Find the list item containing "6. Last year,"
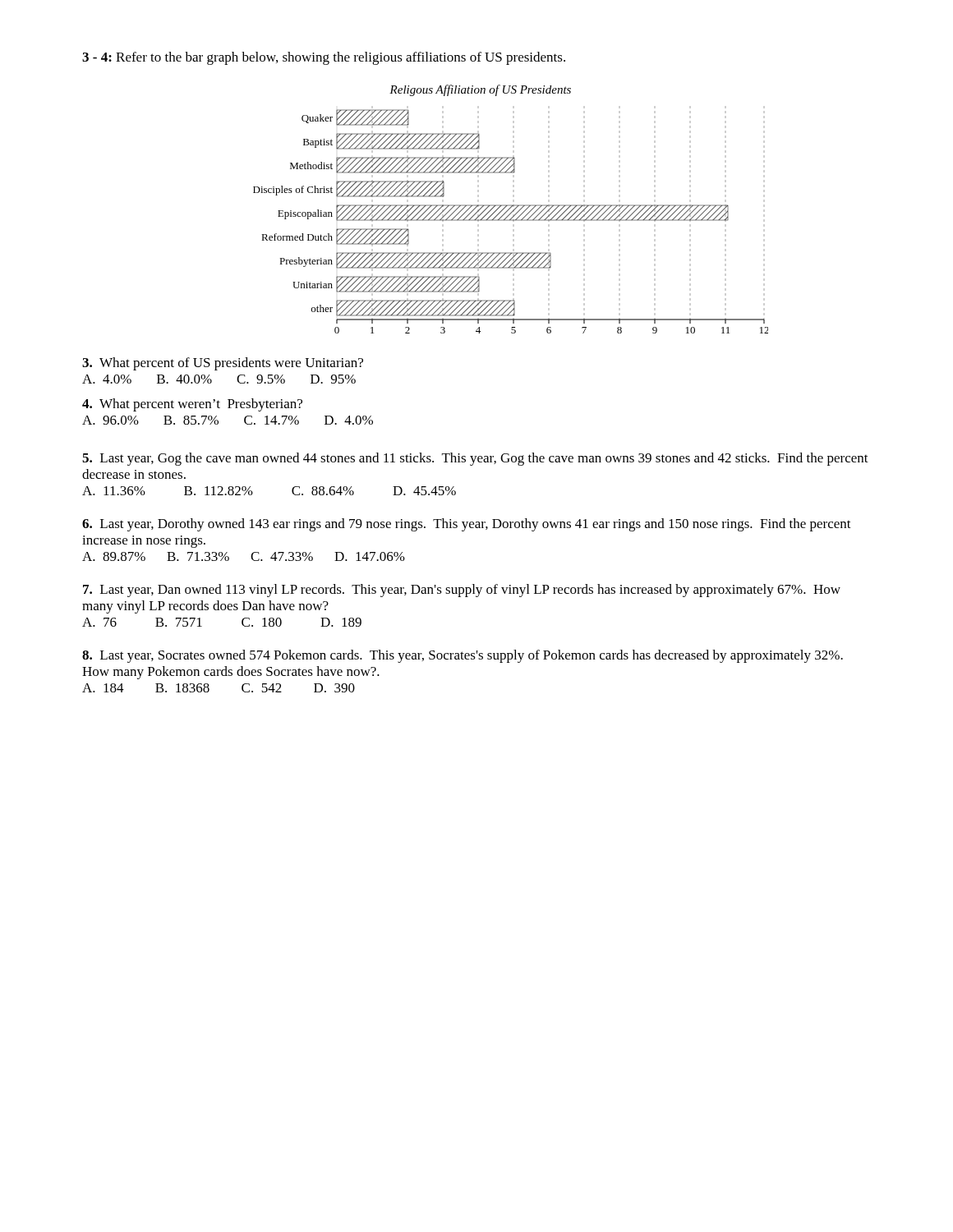953x1232 pixels. (466, 540)
